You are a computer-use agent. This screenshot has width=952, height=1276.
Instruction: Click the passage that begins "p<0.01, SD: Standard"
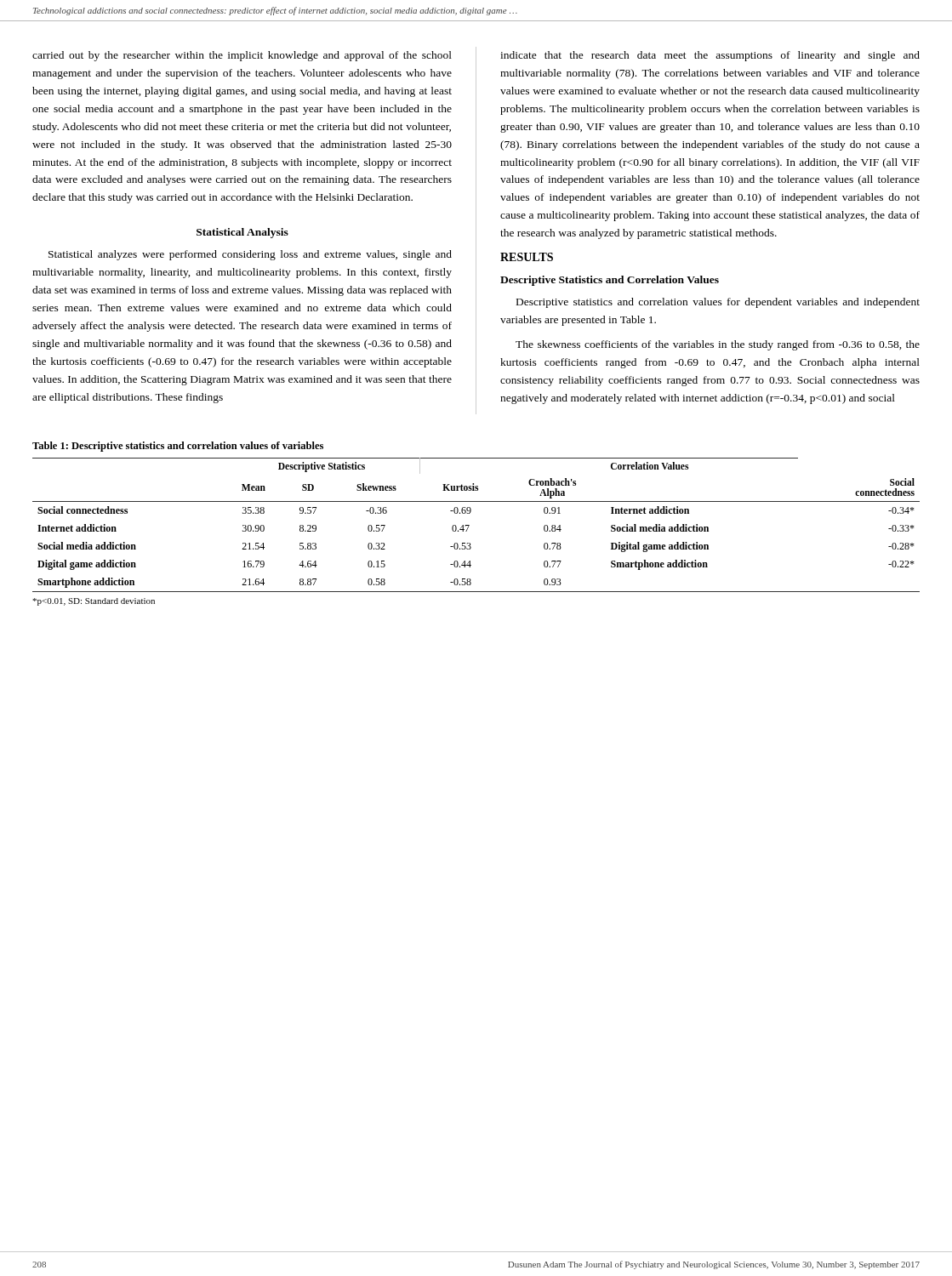coord(94,600)
